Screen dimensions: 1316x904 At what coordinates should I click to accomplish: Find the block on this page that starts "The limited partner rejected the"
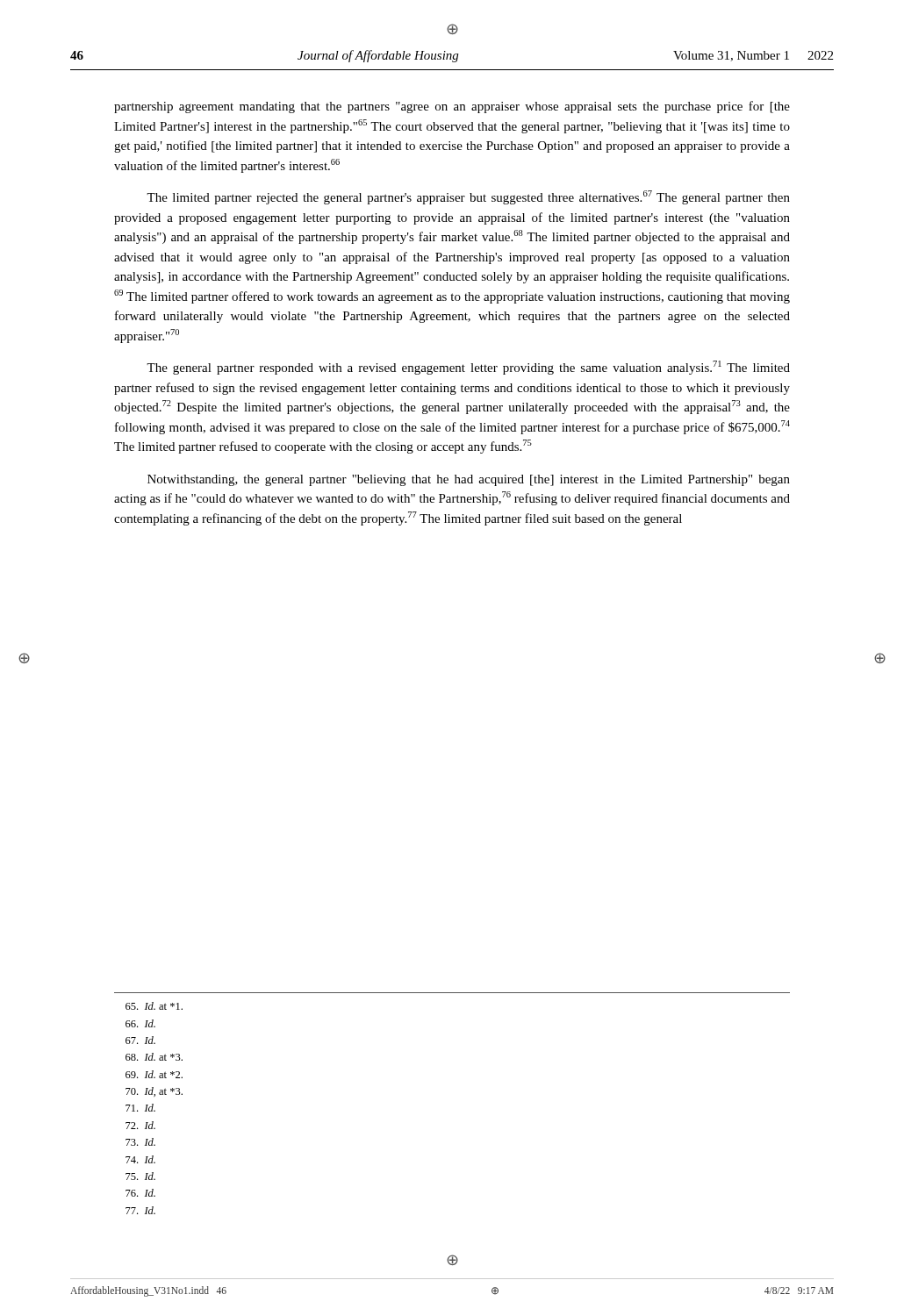tap(452, 267)
